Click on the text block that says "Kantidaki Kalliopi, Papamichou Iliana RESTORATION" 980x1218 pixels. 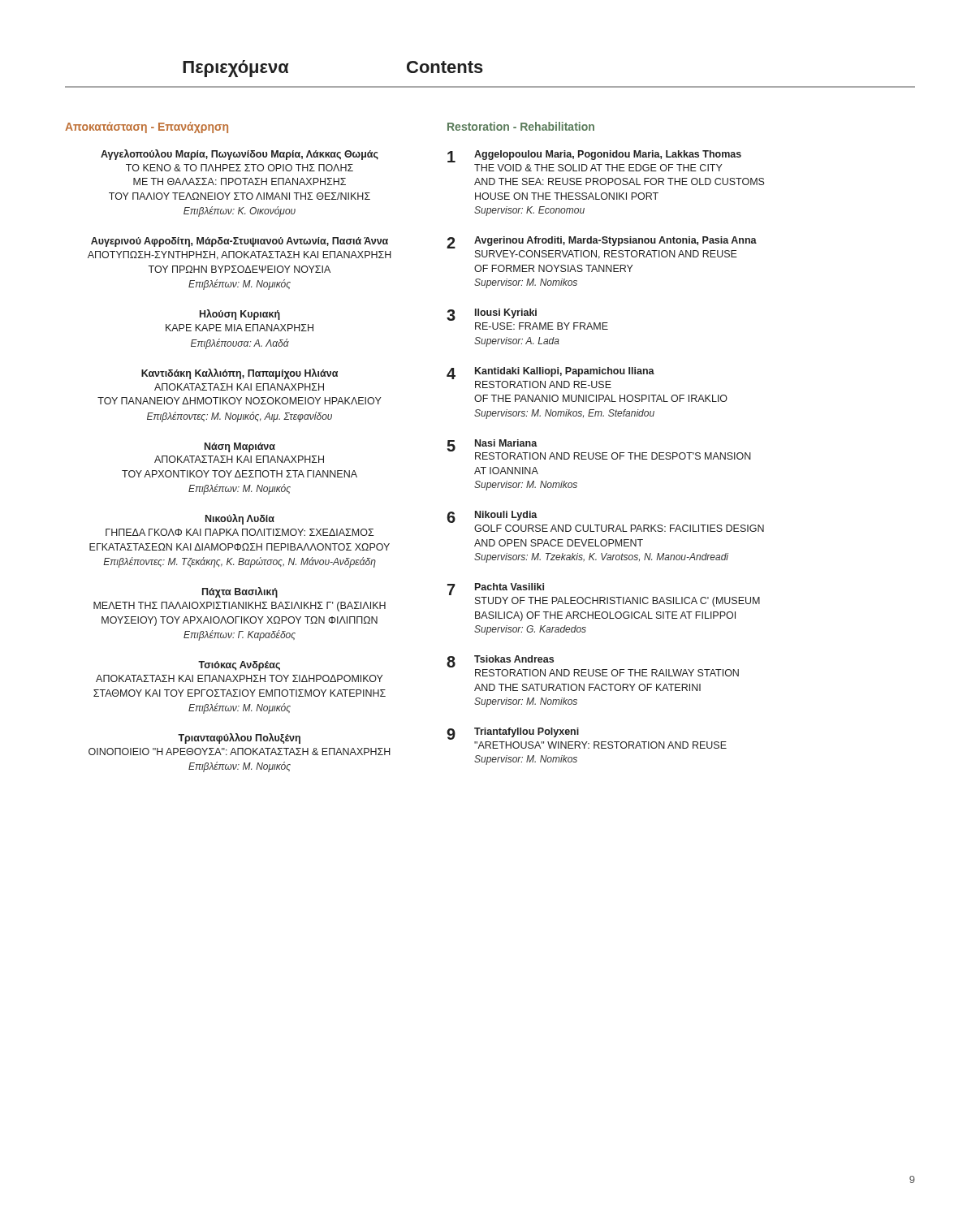tap(695, 391)
